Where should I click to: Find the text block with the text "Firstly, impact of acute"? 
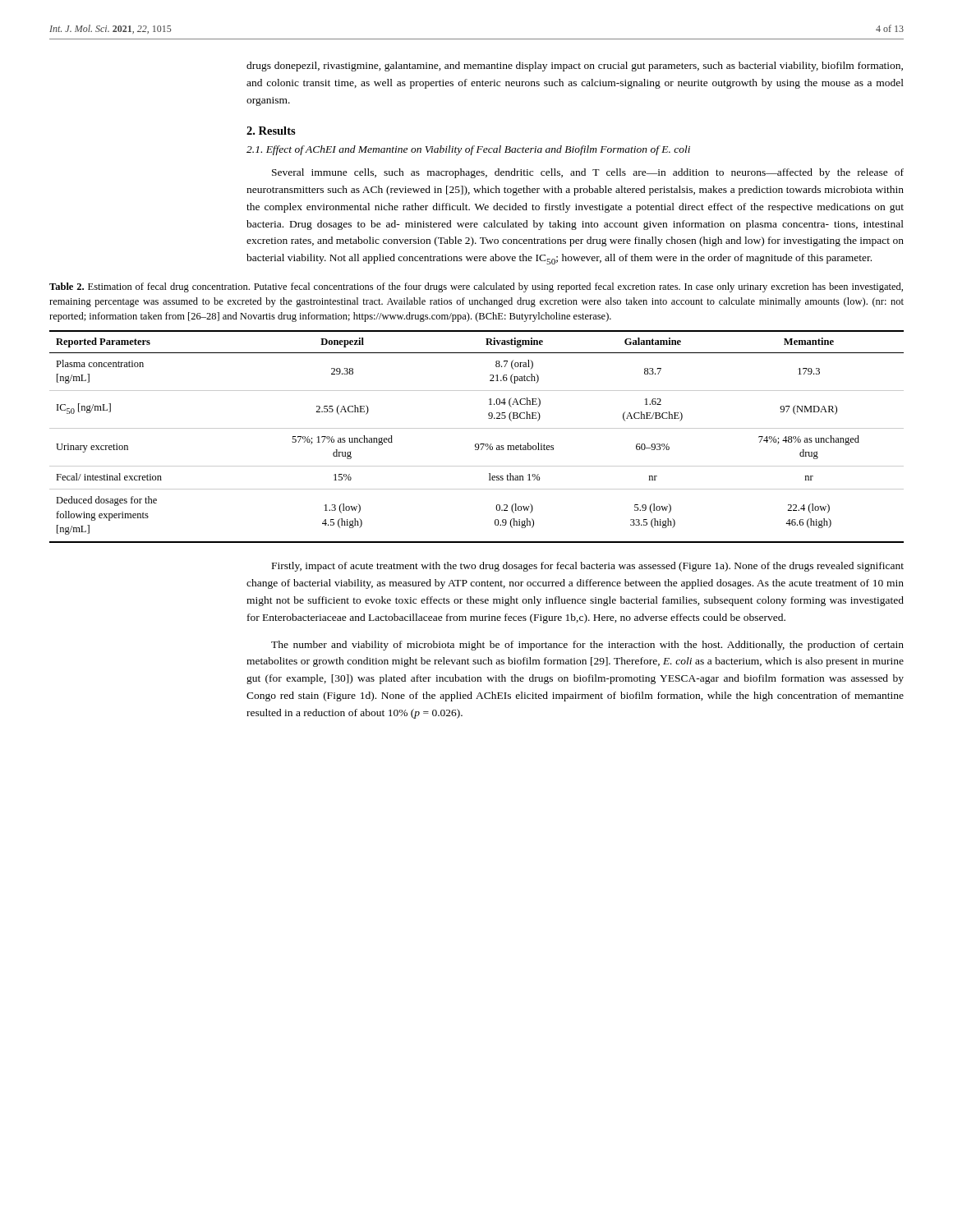coord(575,591)
